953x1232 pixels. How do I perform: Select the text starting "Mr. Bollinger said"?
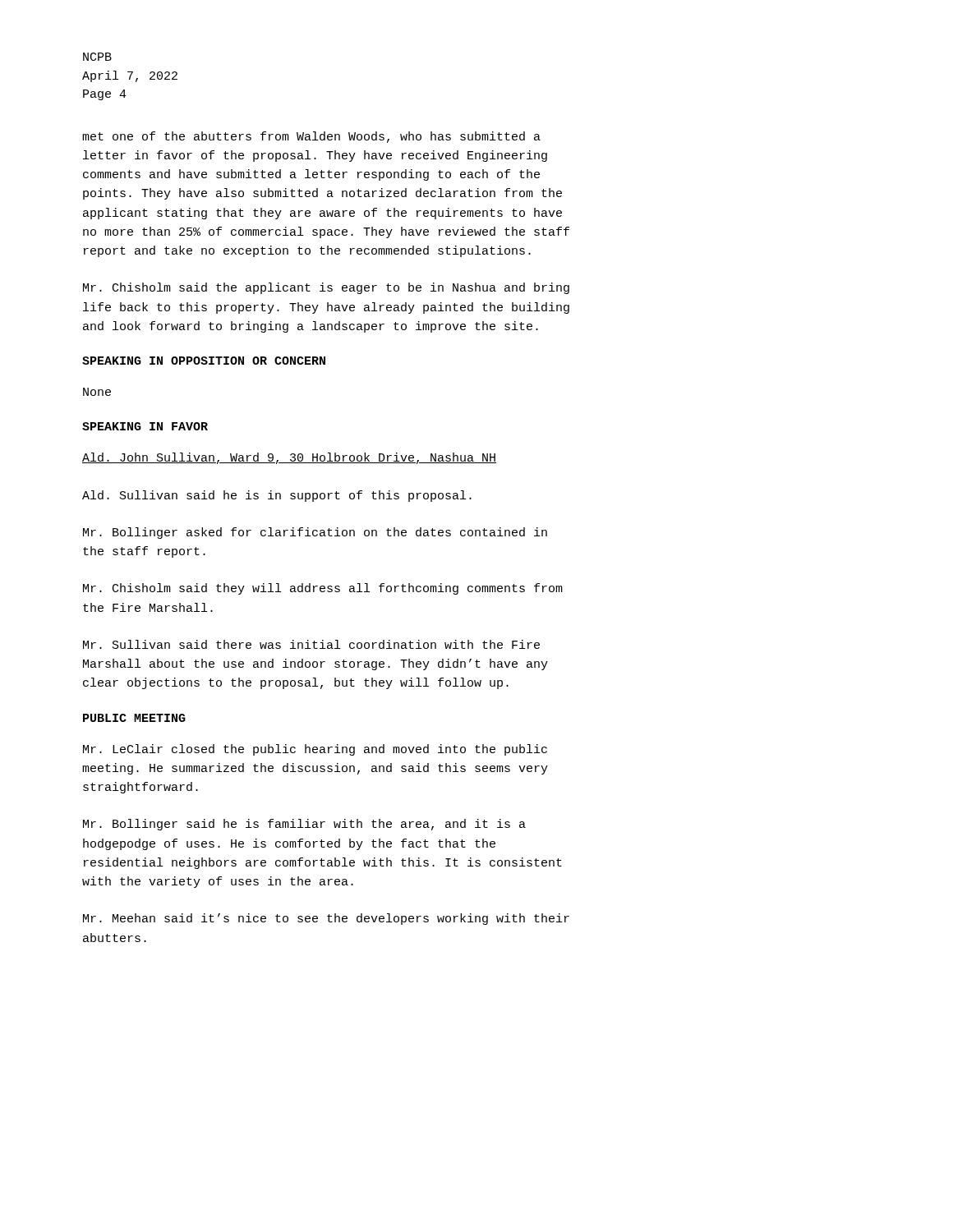(322, 854)
